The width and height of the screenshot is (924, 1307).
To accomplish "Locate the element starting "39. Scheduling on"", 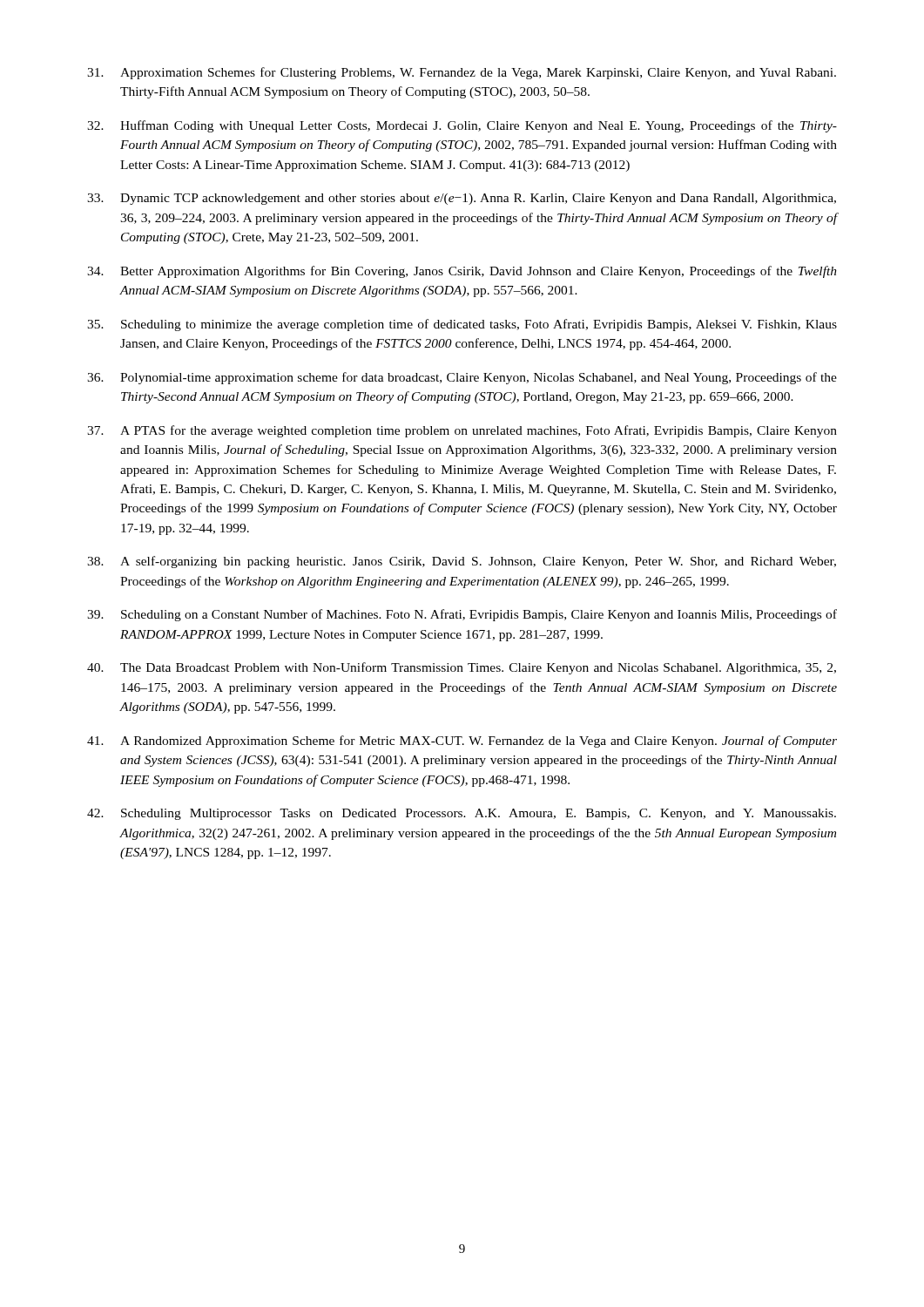I will point(462,625).
